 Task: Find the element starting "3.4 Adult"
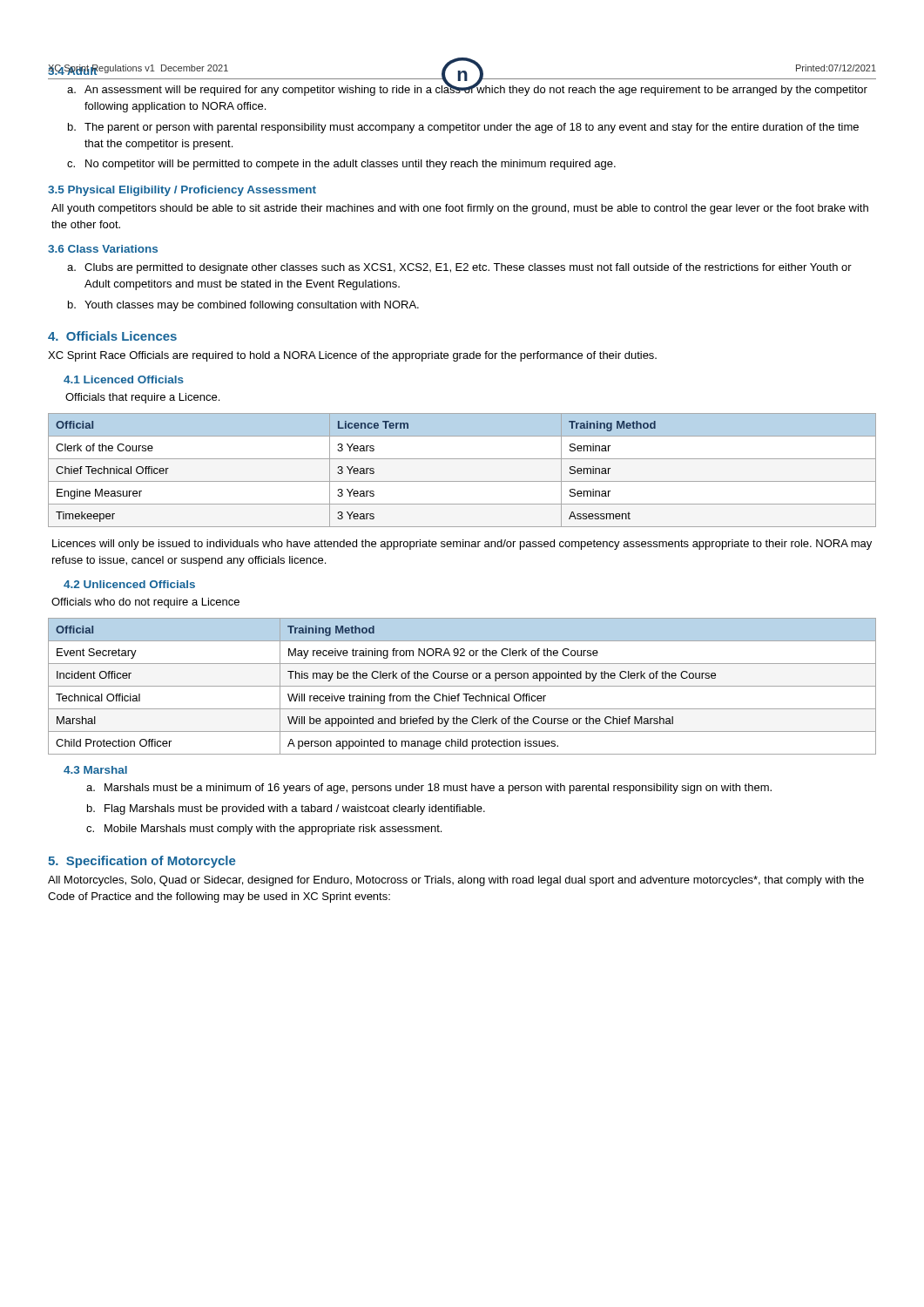[x=72, y=71]
